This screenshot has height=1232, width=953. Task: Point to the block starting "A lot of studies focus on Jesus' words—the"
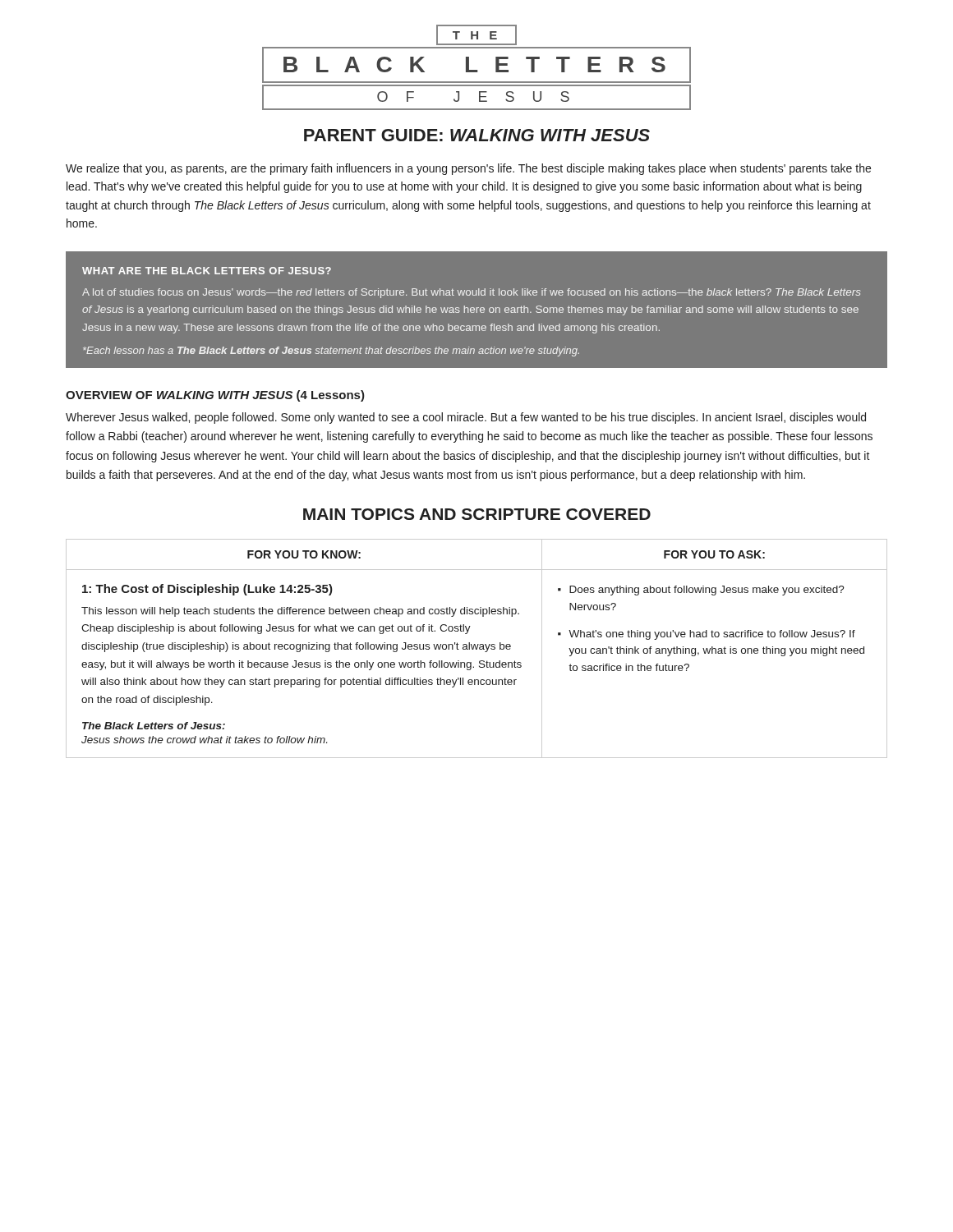point(472,309)
